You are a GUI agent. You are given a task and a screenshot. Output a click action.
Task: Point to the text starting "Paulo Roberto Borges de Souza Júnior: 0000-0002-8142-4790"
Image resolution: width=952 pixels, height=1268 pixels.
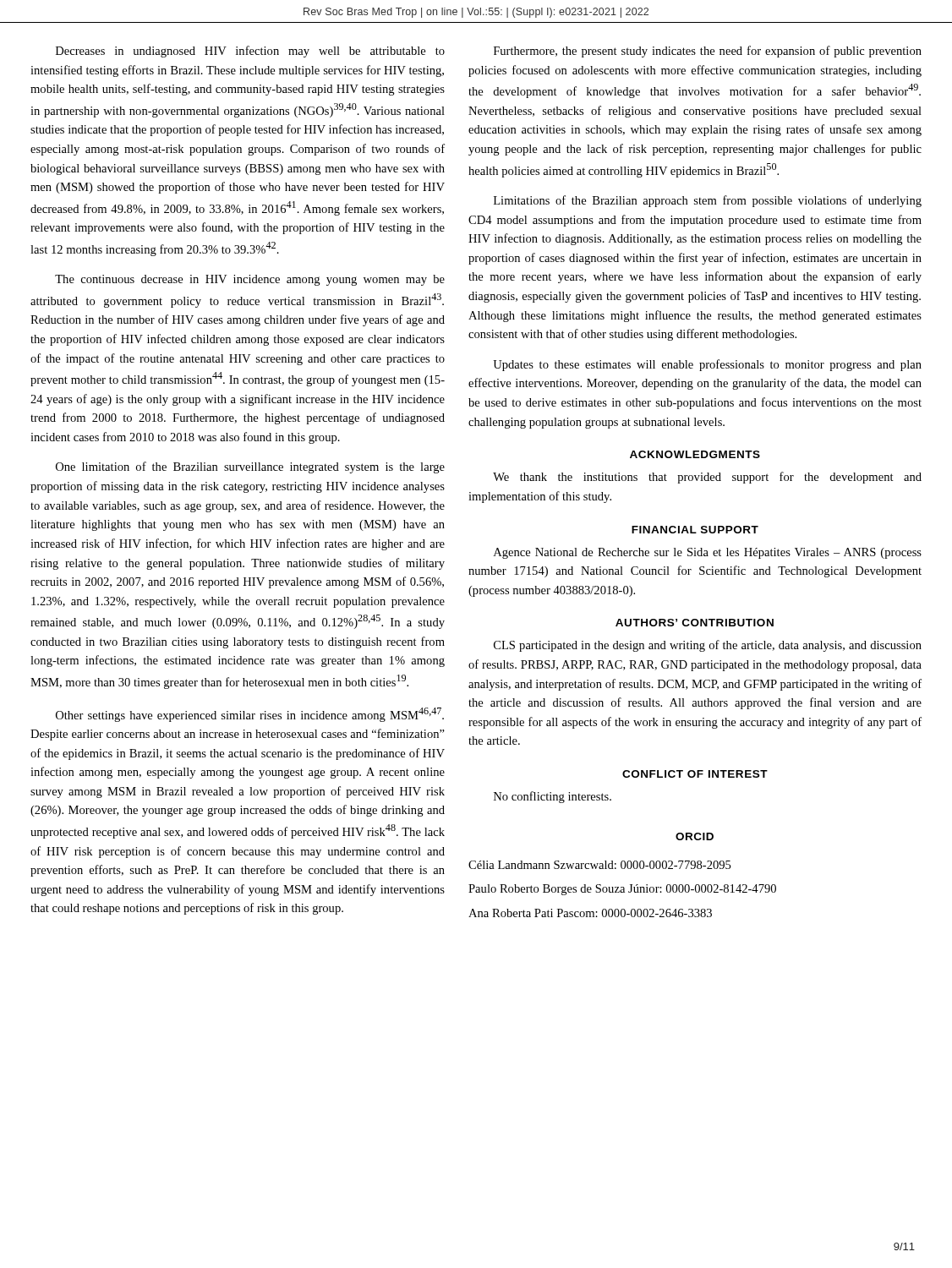(x=623, y=889)
